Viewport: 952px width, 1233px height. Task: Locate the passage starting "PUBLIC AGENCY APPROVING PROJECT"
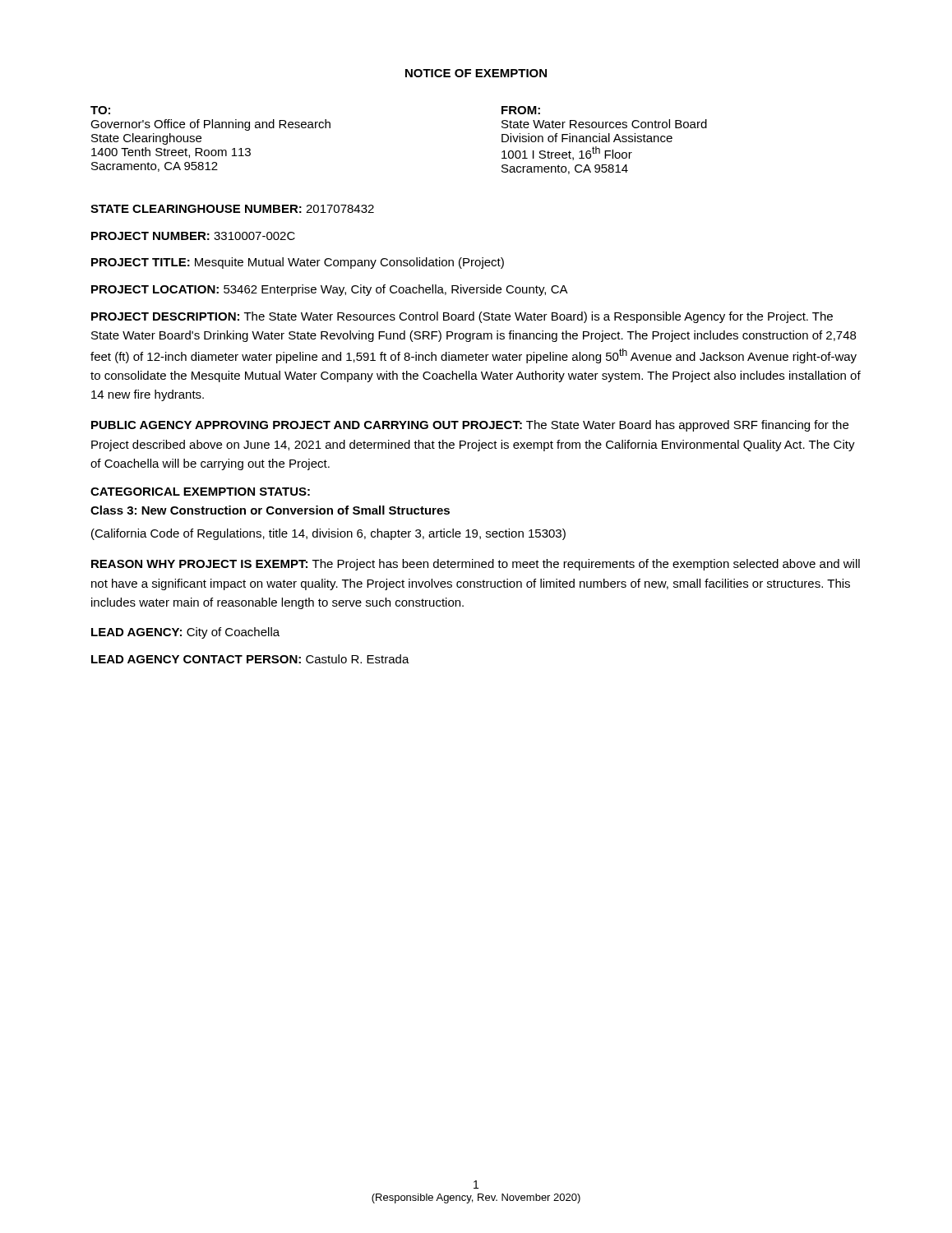(472, 444)
